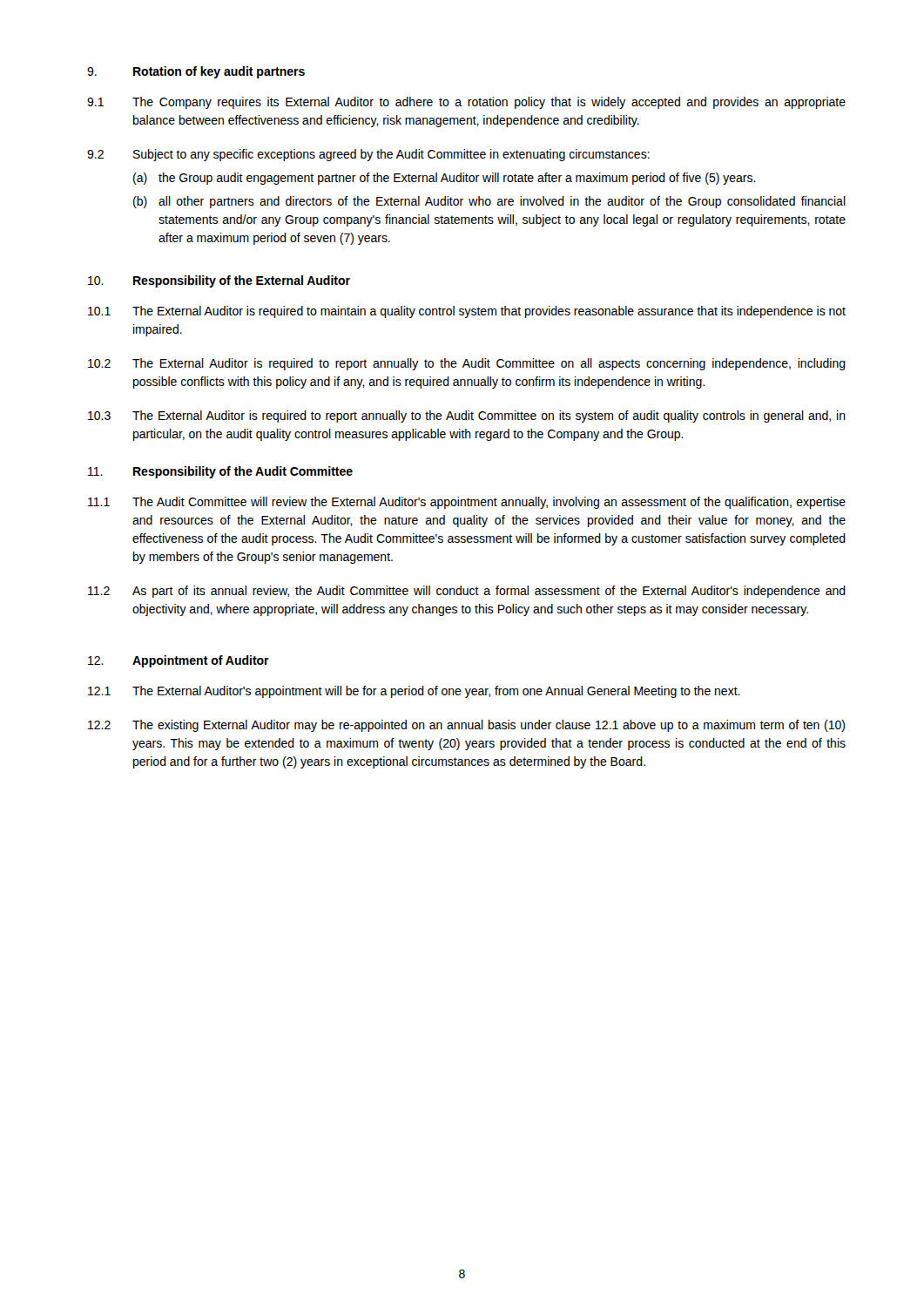This screenshot has width=924, height=1307.
Task: Find the block on this page that starts "2 The External Auditor is required to report"
Action: [x=466, y=373]
